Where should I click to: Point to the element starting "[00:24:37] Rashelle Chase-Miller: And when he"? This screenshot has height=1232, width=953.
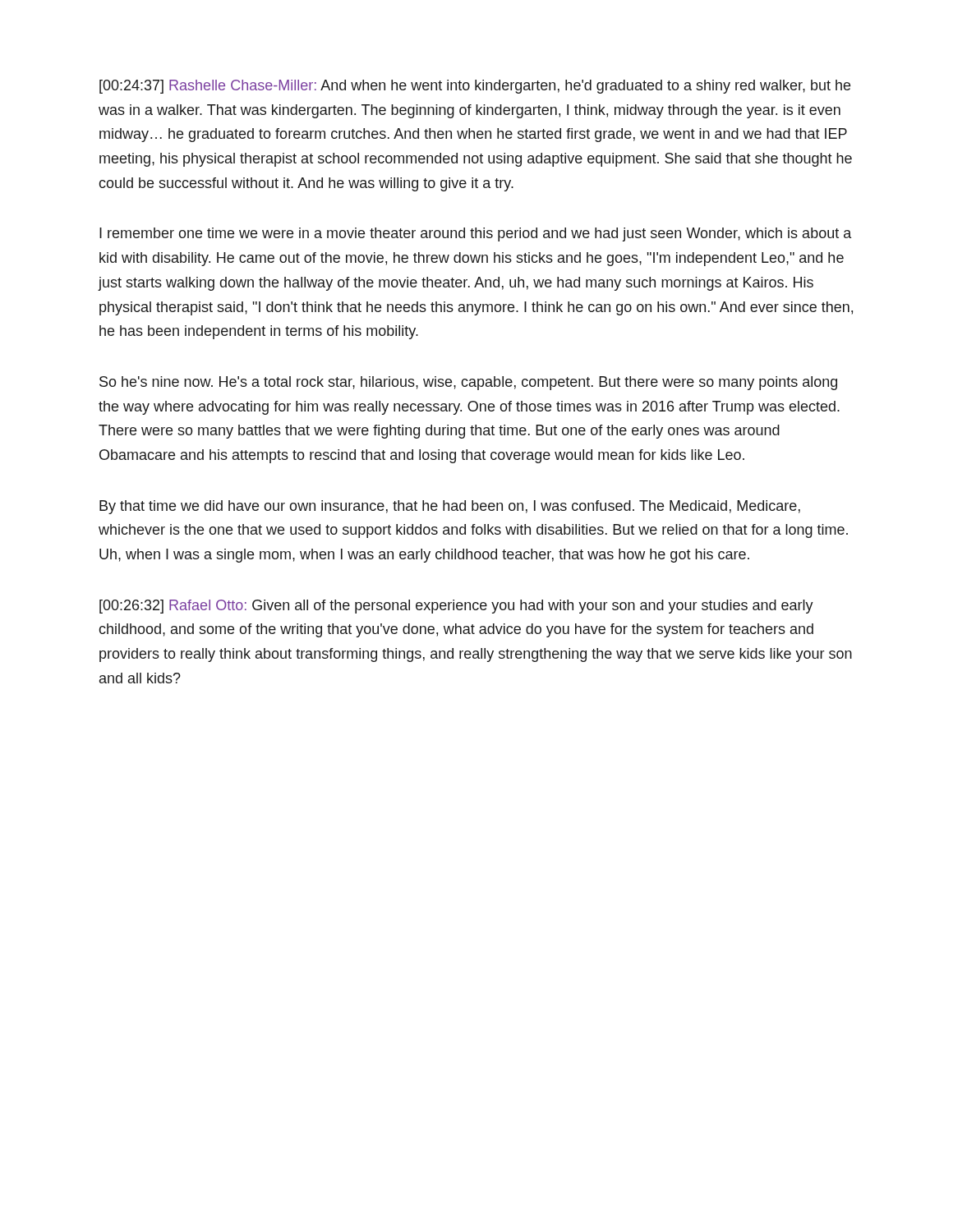(475, 134)
